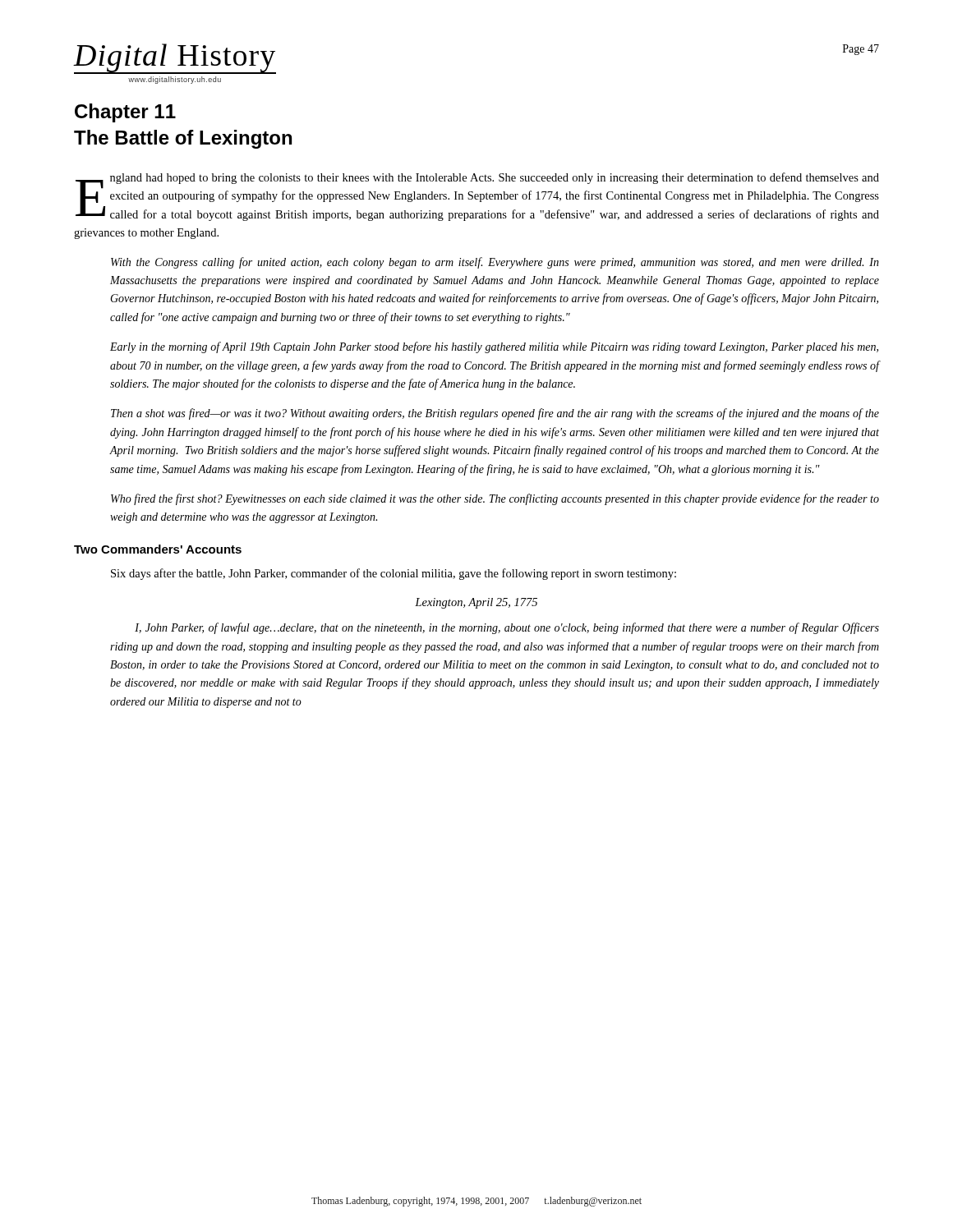Find the text containing "Lexington, April 25, 1775"
This screenshot has height=1232, width=953.
coord(476,602)
